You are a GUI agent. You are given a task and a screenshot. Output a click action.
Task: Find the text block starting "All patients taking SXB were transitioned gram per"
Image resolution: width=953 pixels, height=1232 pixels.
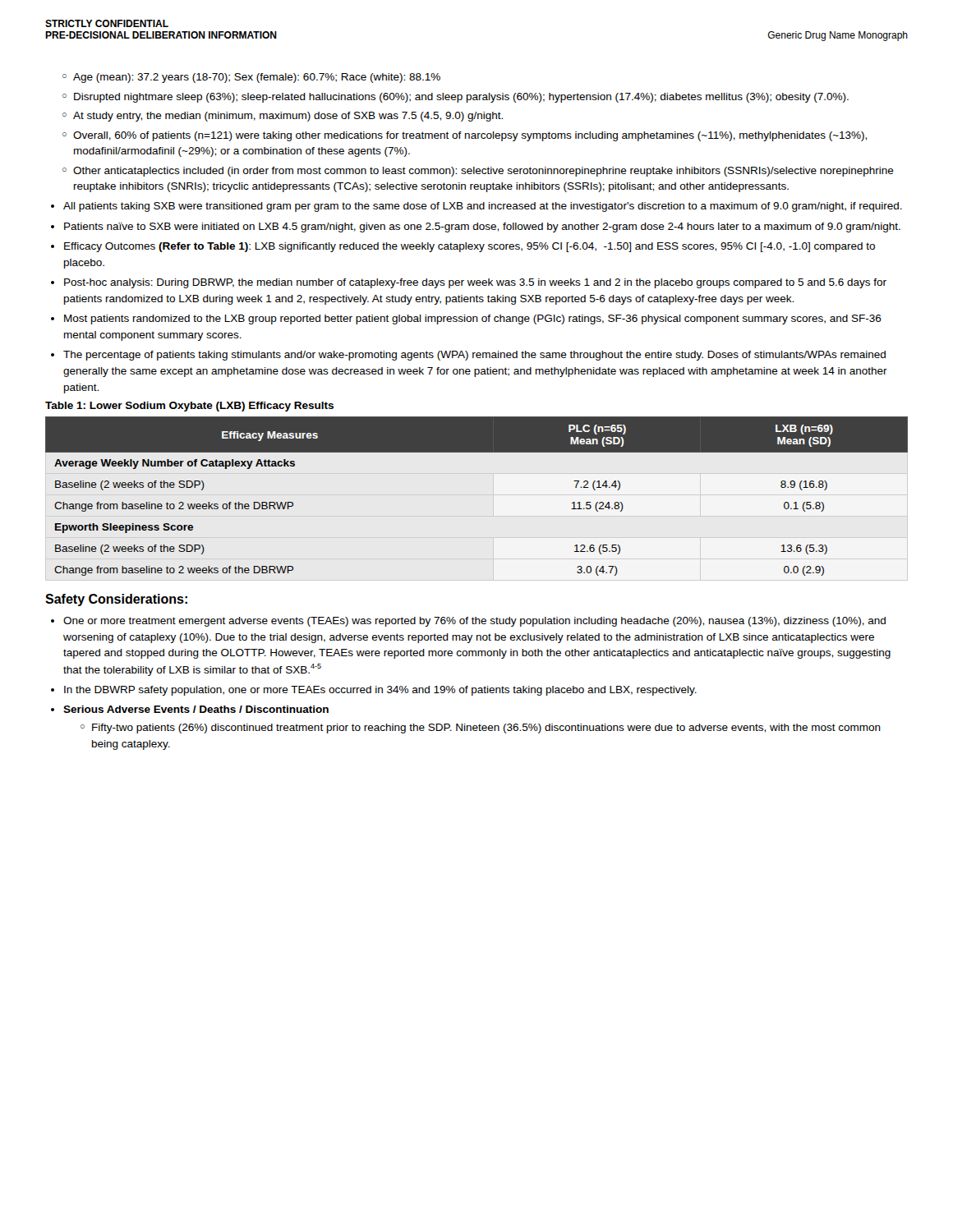pyautogui.click(x=483, y=206)
